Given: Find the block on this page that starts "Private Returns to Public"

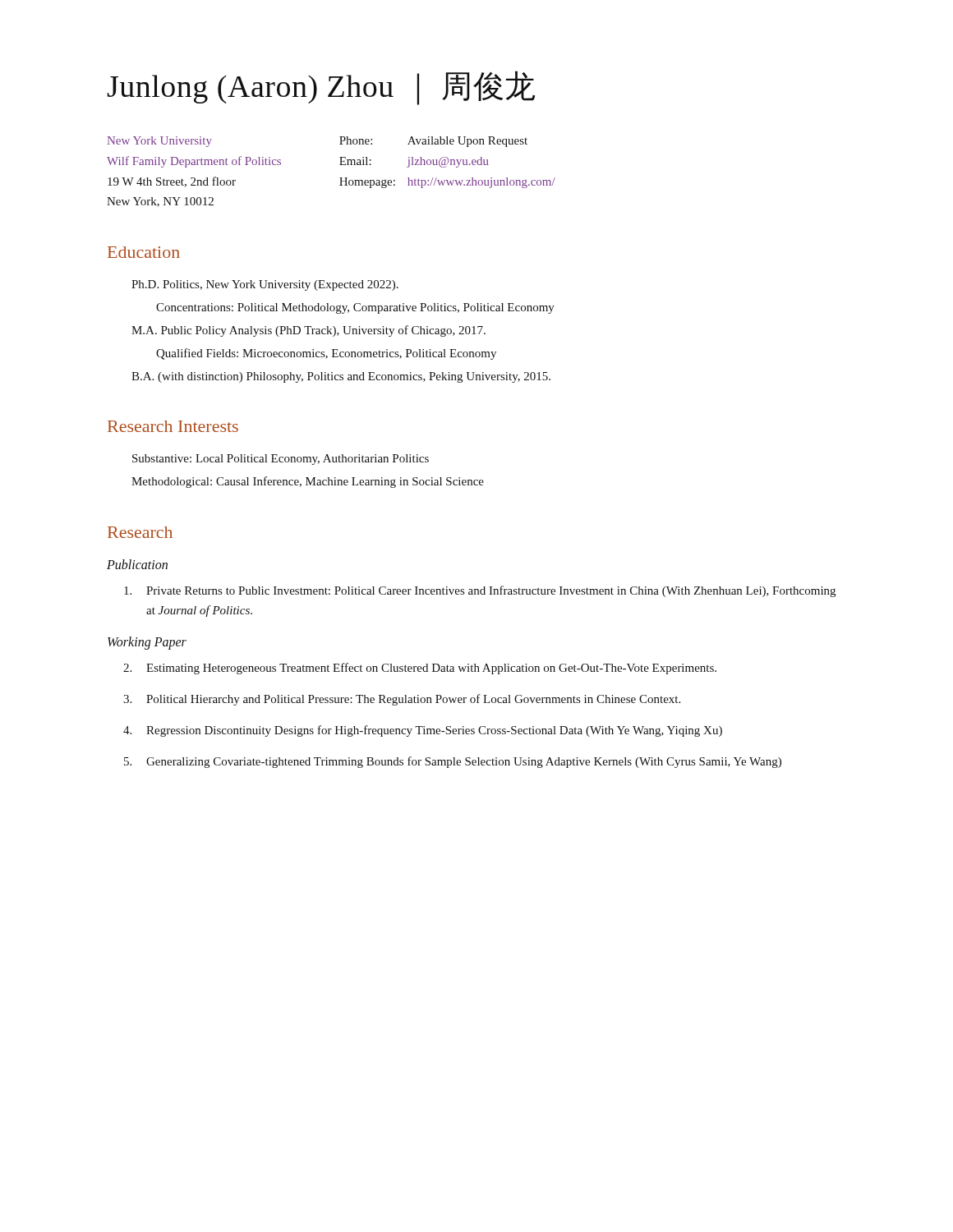Looking at the screenshot, I should (x=485, y=600).
